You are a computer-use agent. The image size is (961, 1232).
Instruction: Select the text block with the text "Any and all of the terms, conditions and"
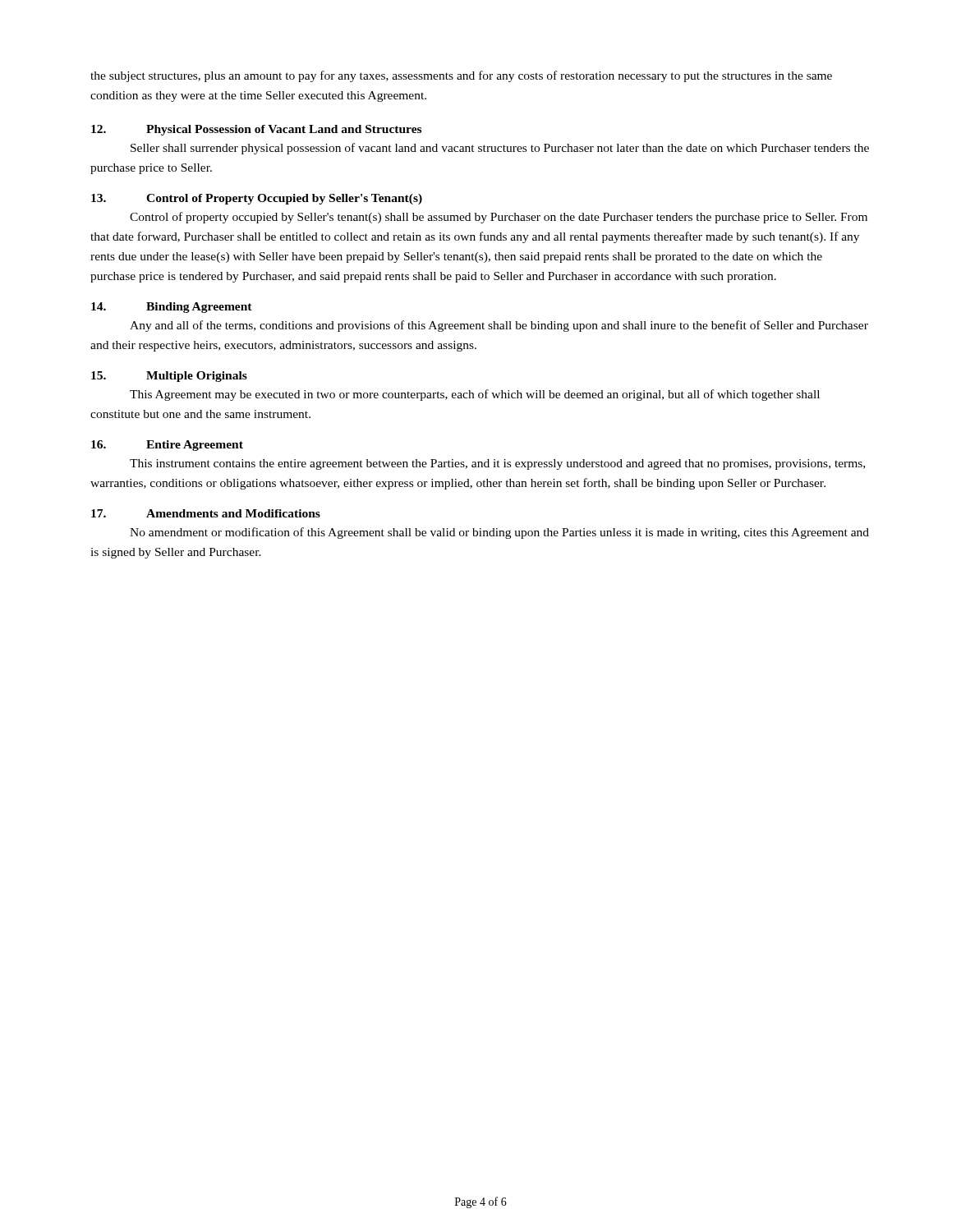tap(479, 335)
